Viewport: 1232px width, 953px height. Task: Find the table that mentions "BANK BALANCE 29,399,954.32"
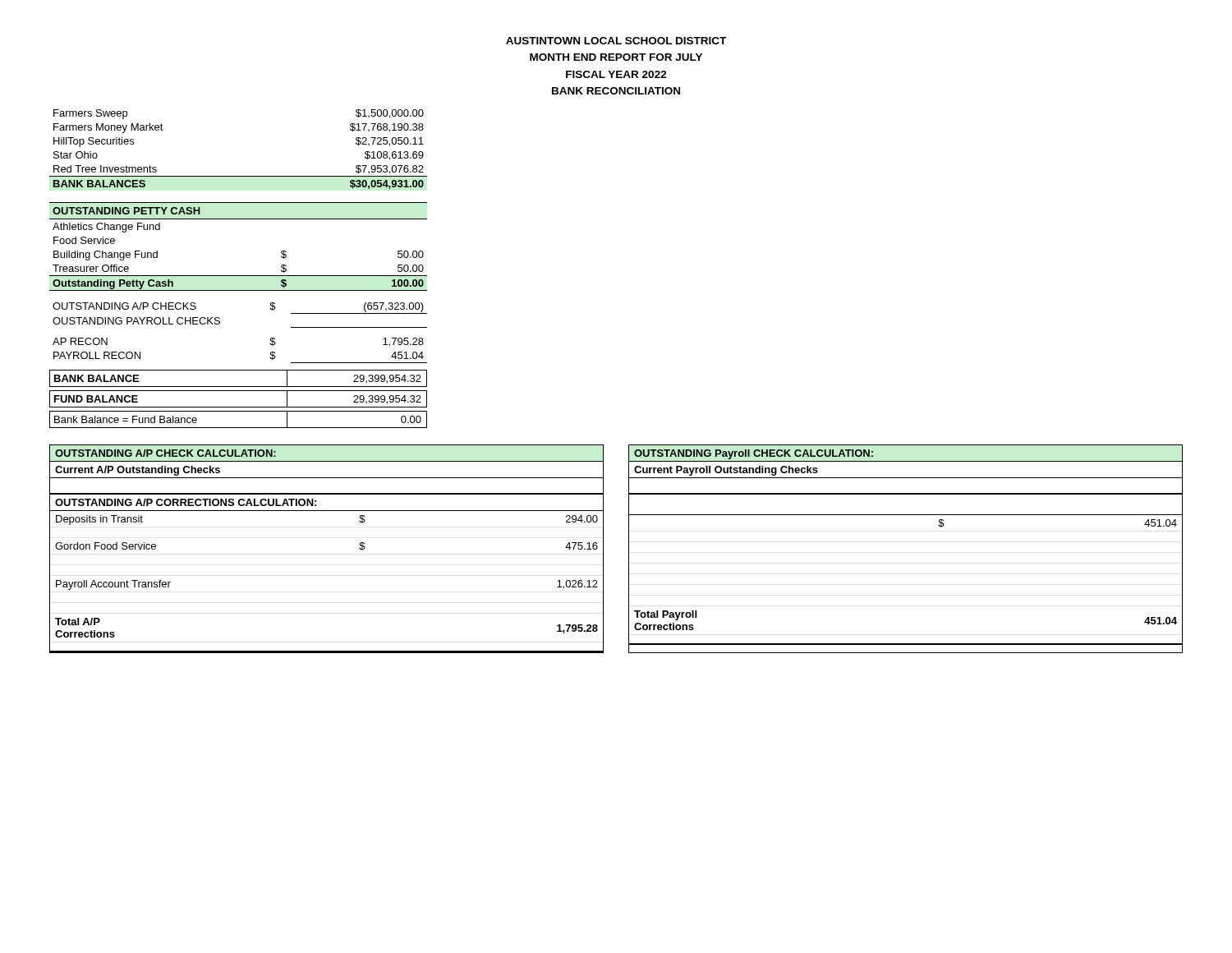pyautogui.click(x=238, y=378)
